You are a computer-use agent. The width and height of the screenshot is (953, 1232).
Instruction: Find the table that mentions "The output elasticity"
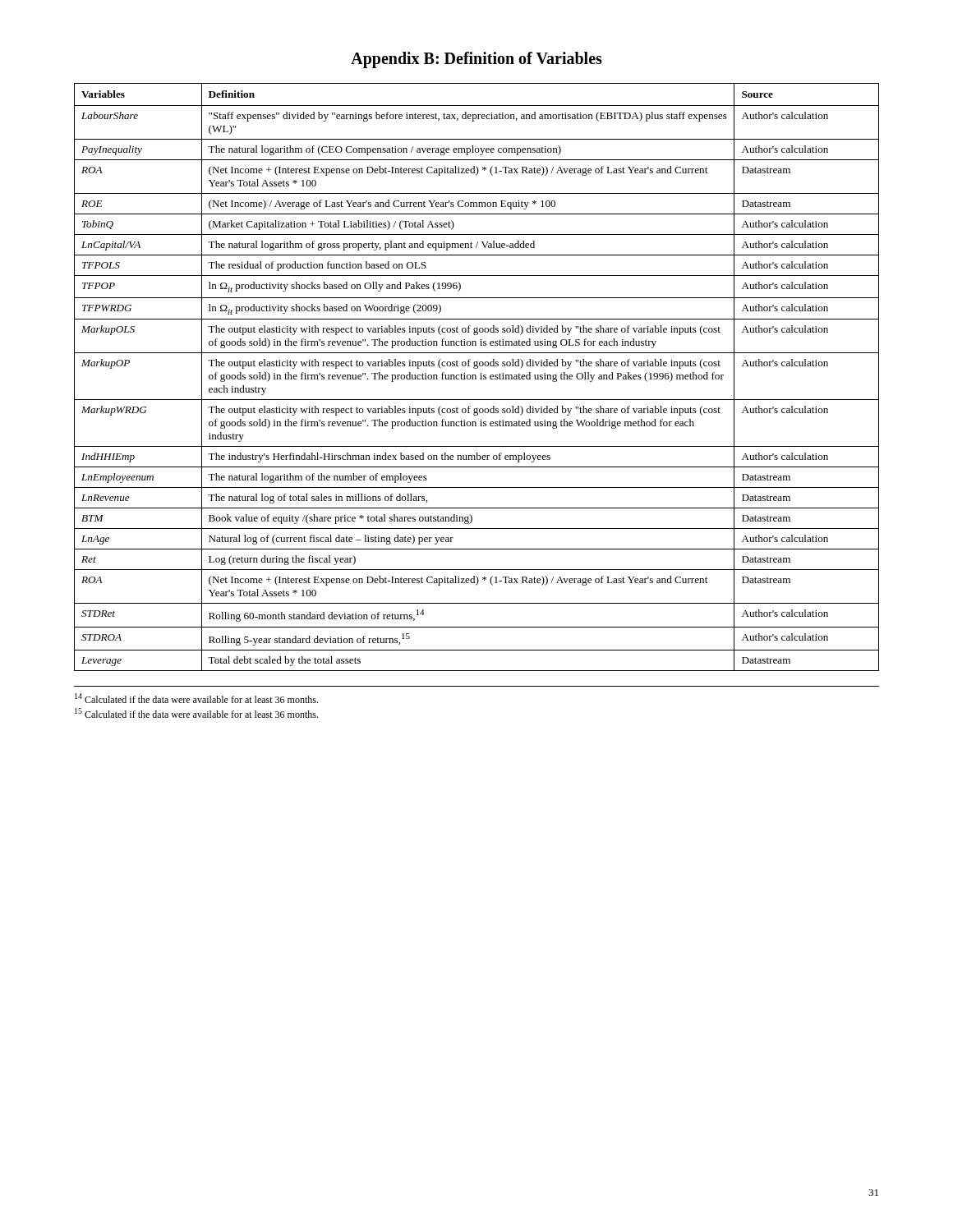coord(476,377)
